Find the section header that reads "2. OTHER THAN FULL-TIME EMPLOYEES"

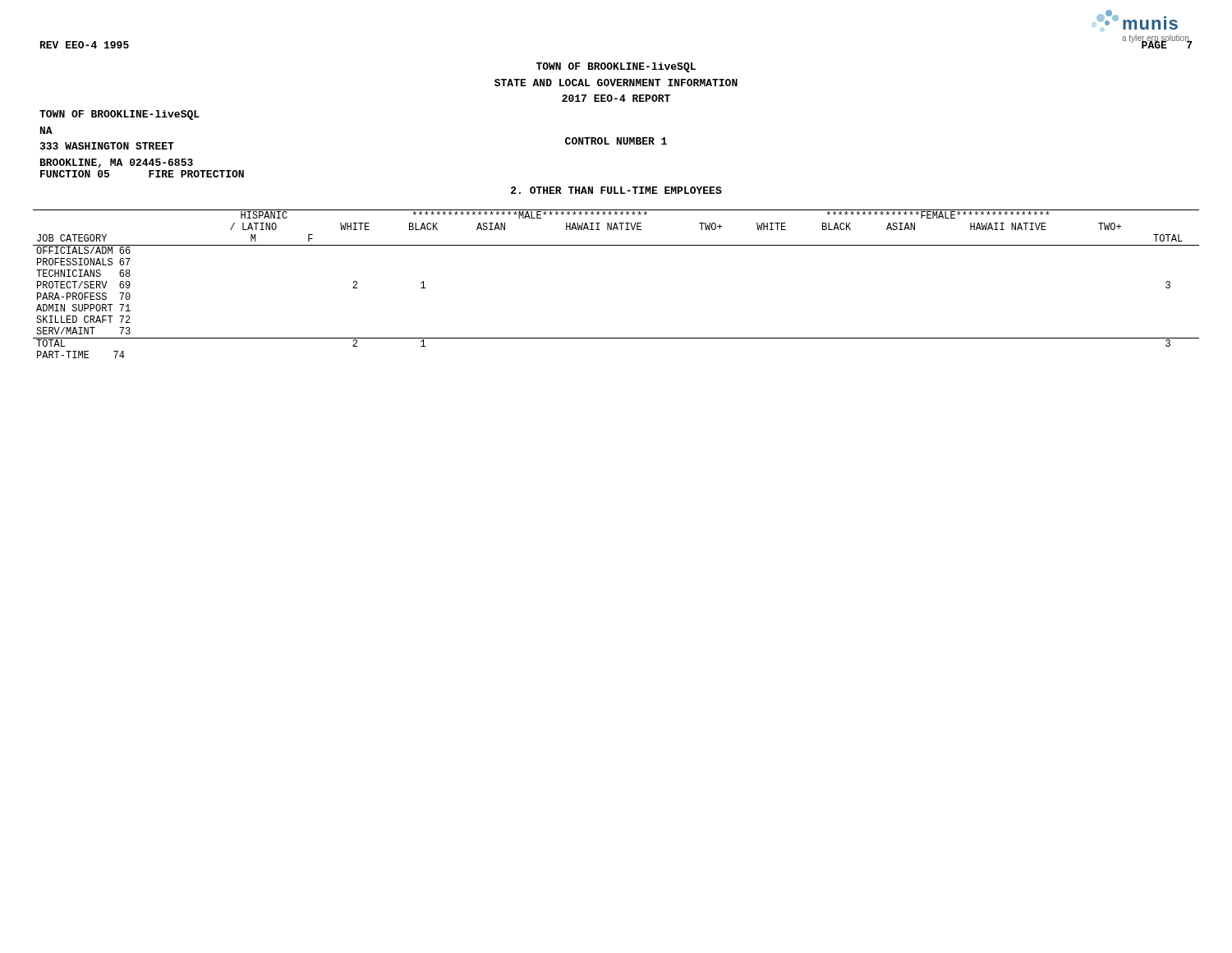click(x=616, y=191)
